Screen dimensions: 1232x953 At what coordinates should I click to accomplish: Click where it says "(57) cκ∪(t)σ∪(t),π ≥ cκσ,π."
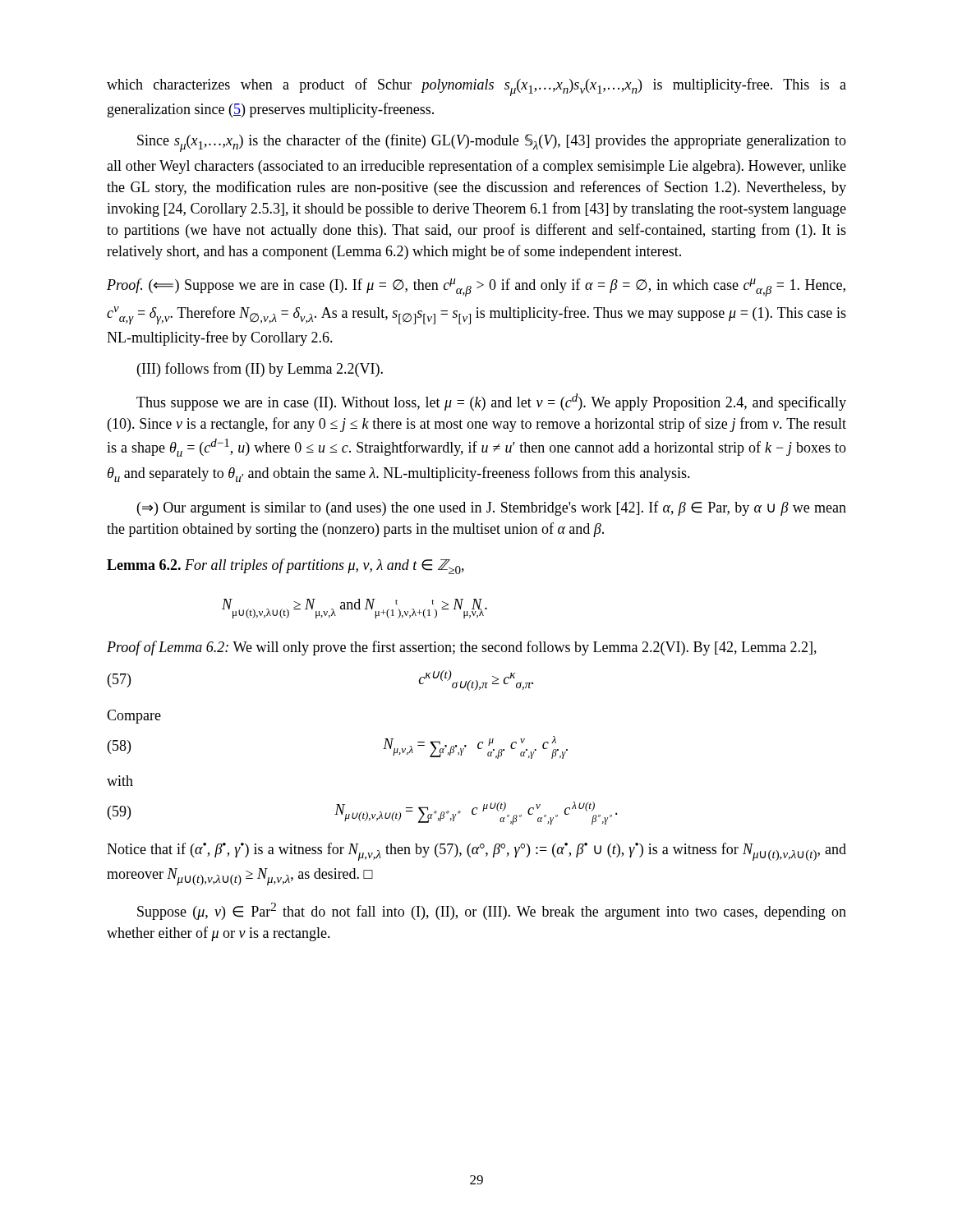click(x=117, y=680)
